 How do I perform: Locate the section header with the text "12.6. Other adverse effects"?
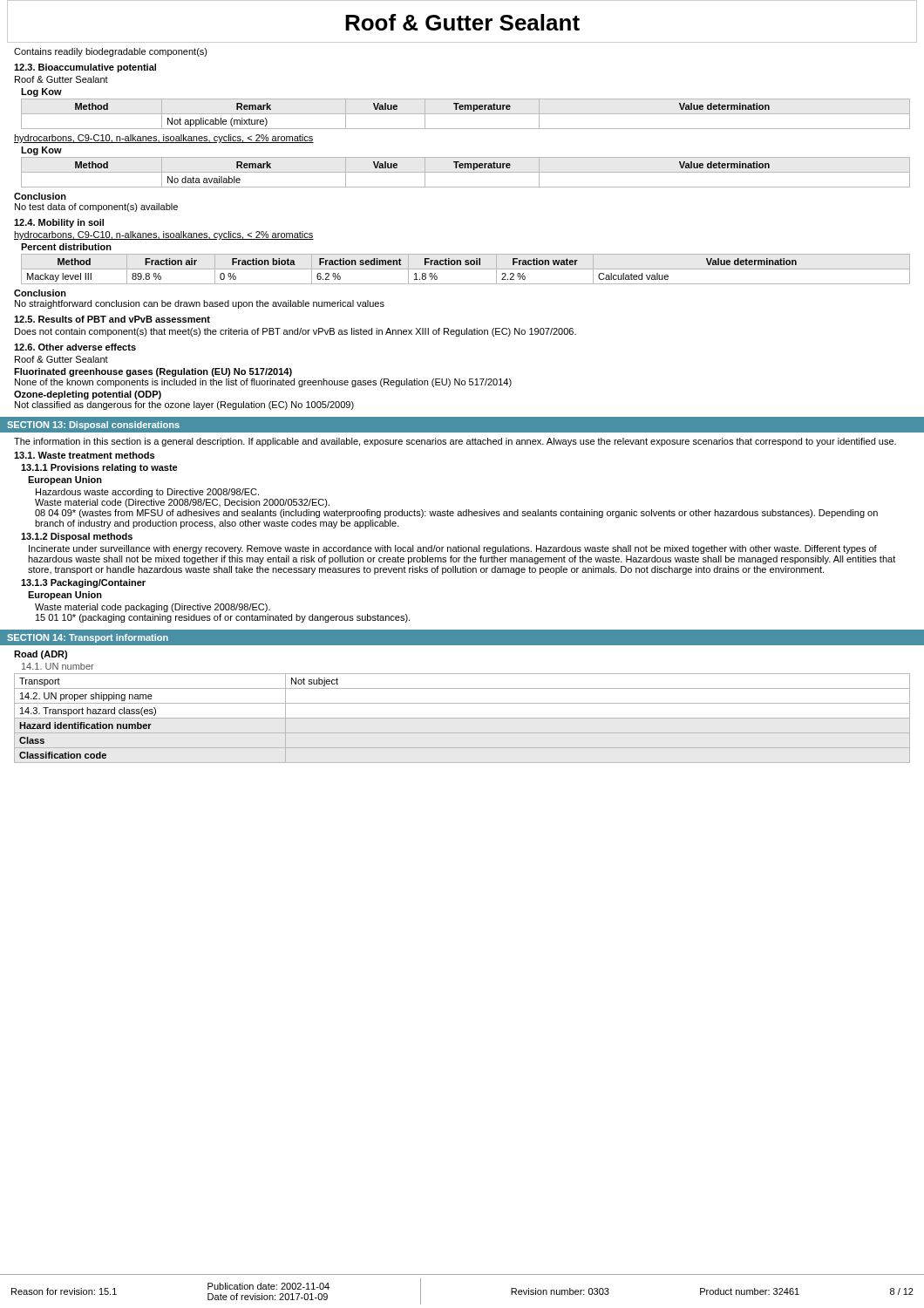[x=462, y=347]
